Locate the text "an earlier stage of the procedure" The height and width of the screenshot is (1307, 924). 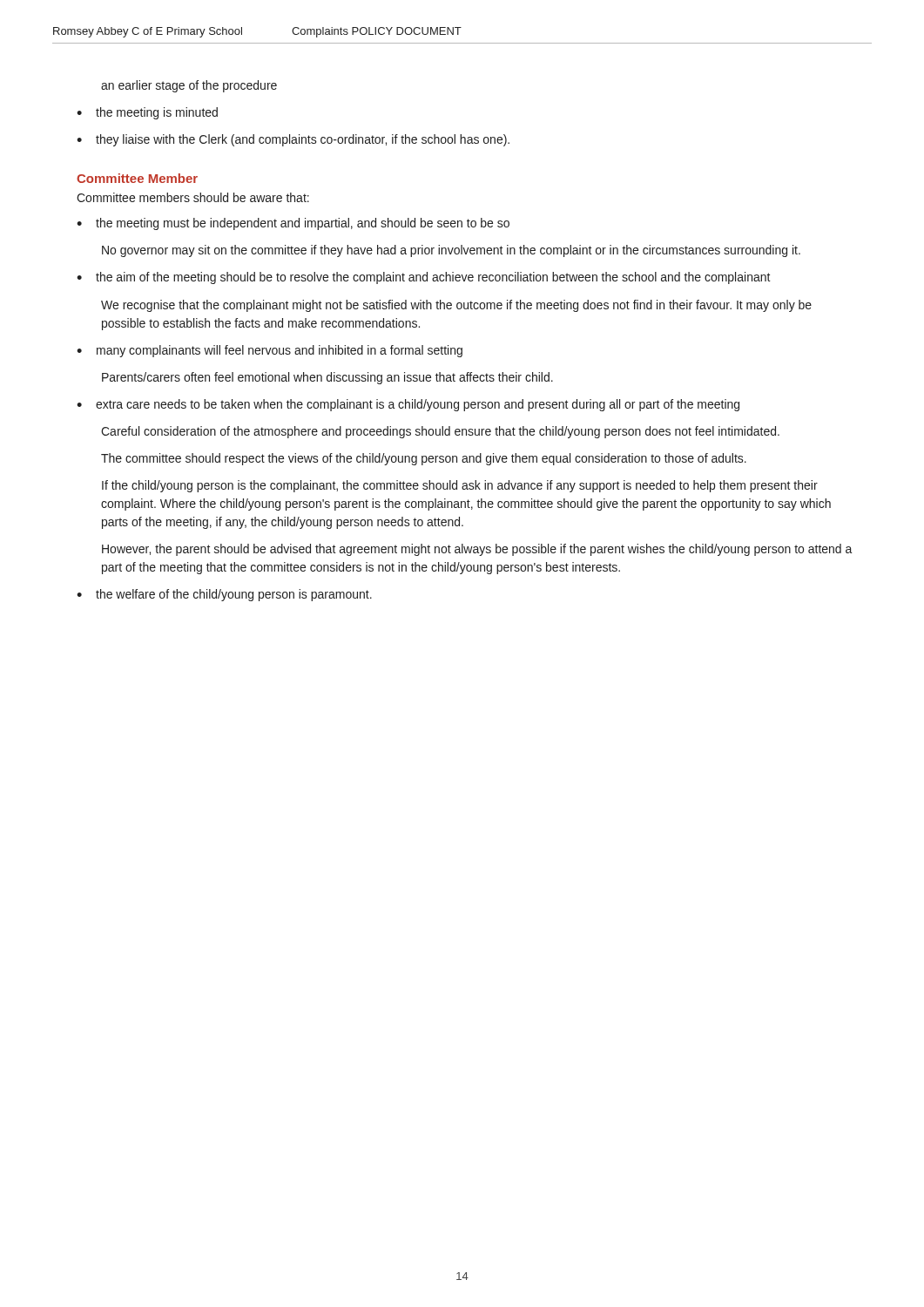[x=189, y=85]
